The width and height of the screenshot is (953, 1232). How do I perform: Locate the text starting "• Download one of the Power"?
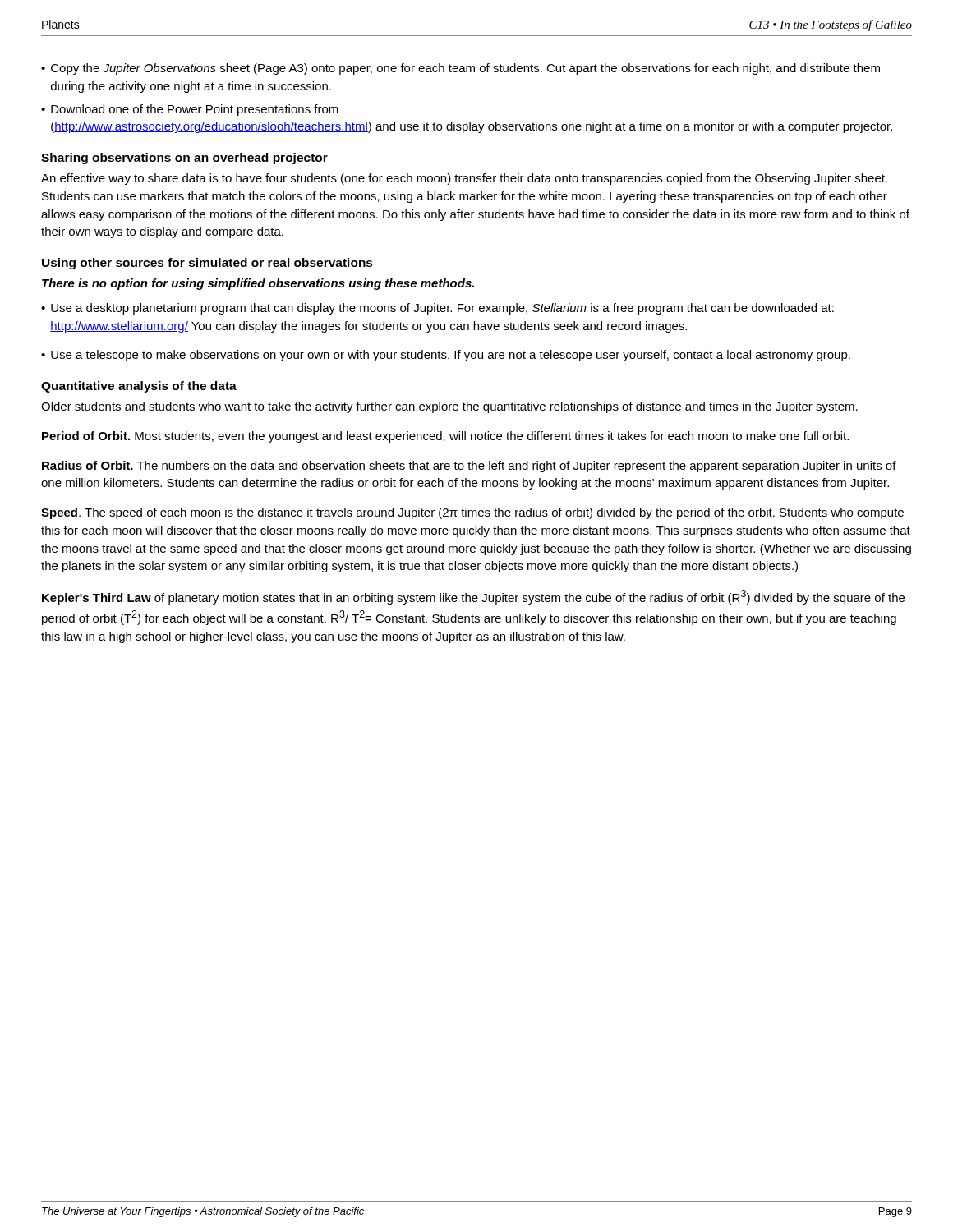tap(467, 118)
